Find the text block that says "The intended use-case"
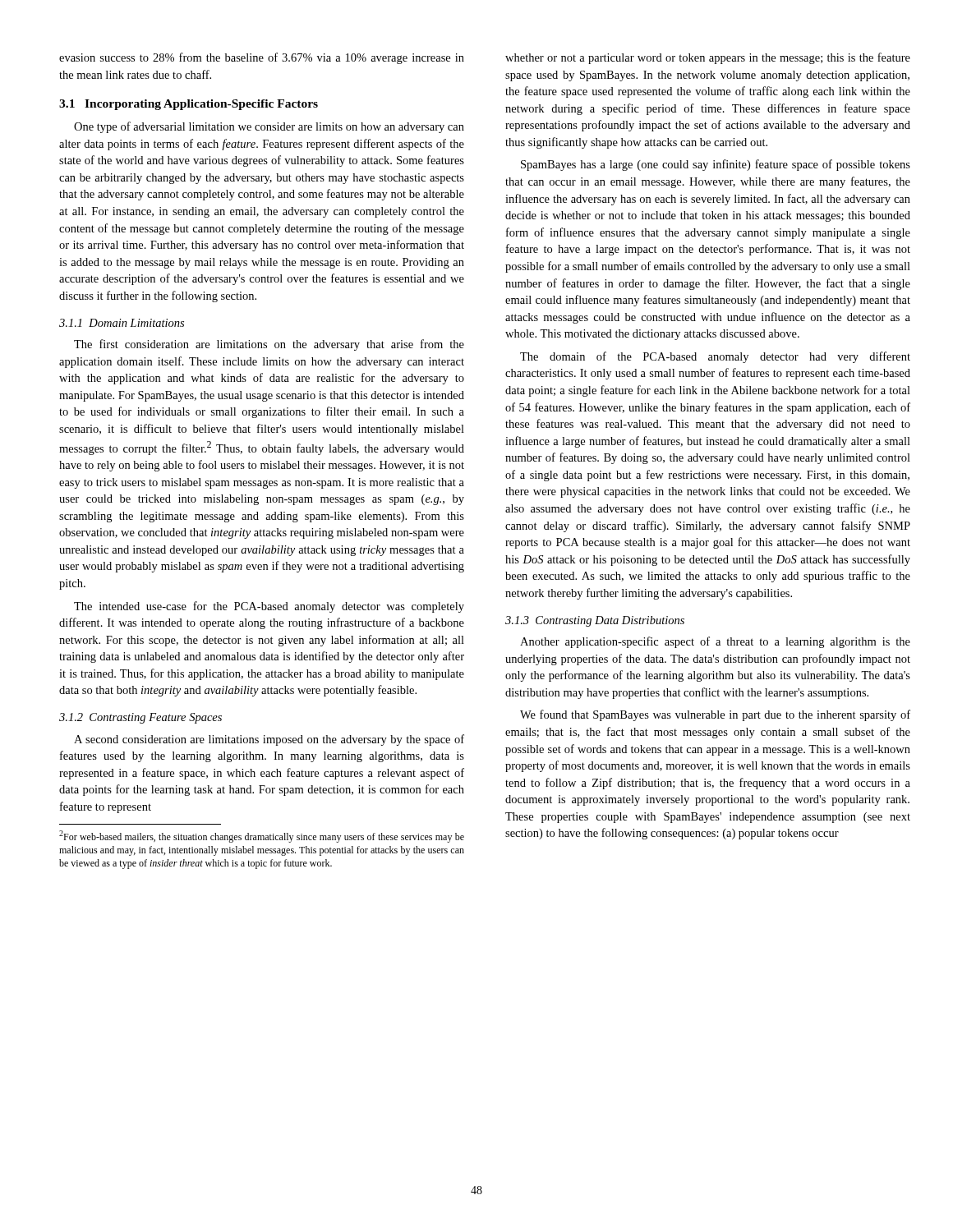The height and width of the screenshot is (1232, 953). pyautogui.click(x=262, y=648)
